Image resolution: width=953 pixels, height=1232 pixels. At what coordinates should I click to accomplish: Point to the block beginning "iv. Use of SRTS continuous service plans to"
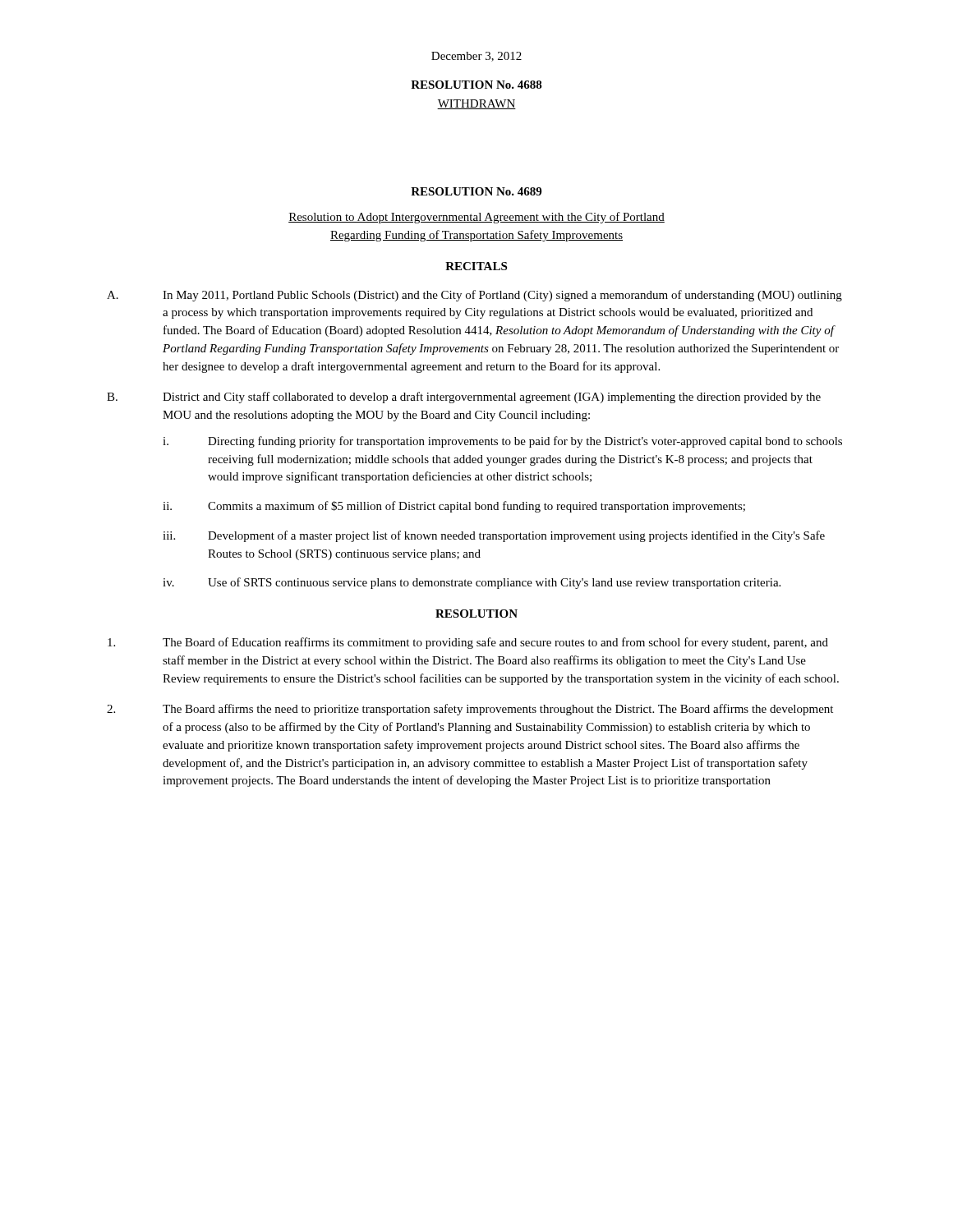point(504,583)
